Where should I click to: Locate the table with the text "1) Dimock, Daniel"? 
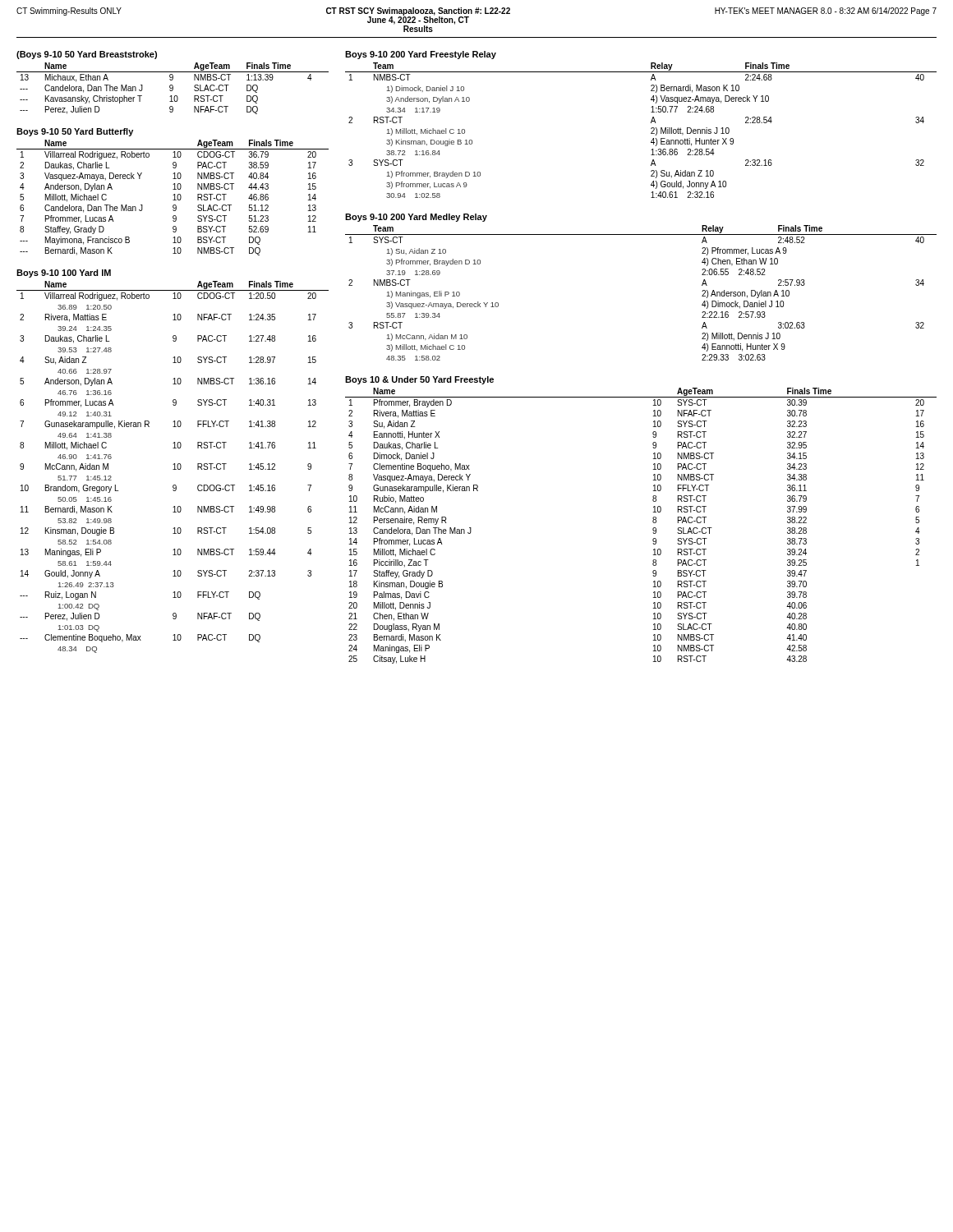point(641,131)
